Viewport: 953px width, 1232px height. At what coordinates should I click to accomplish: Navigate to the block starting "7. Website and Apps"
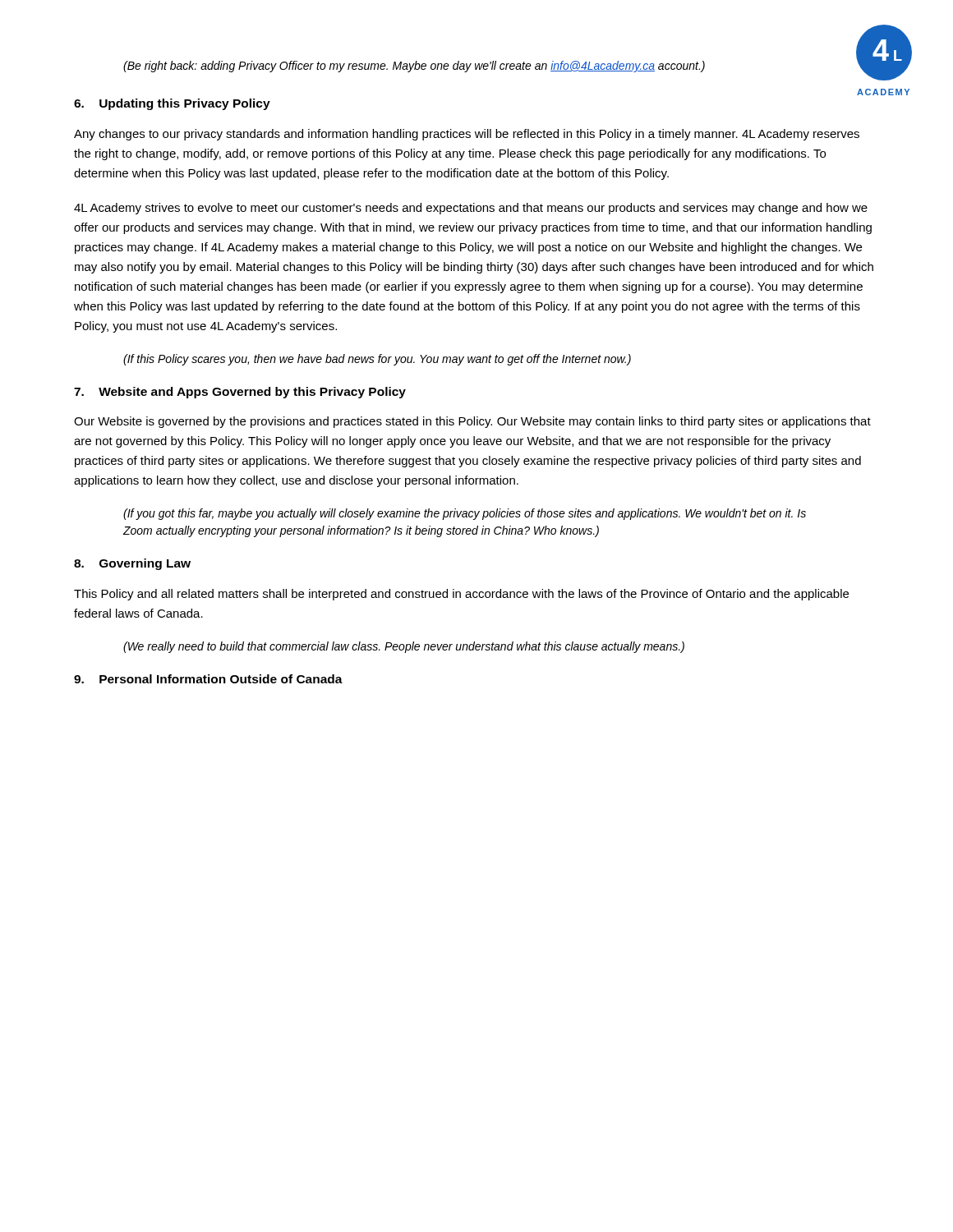pyautogui.click(x=240, y=391)
